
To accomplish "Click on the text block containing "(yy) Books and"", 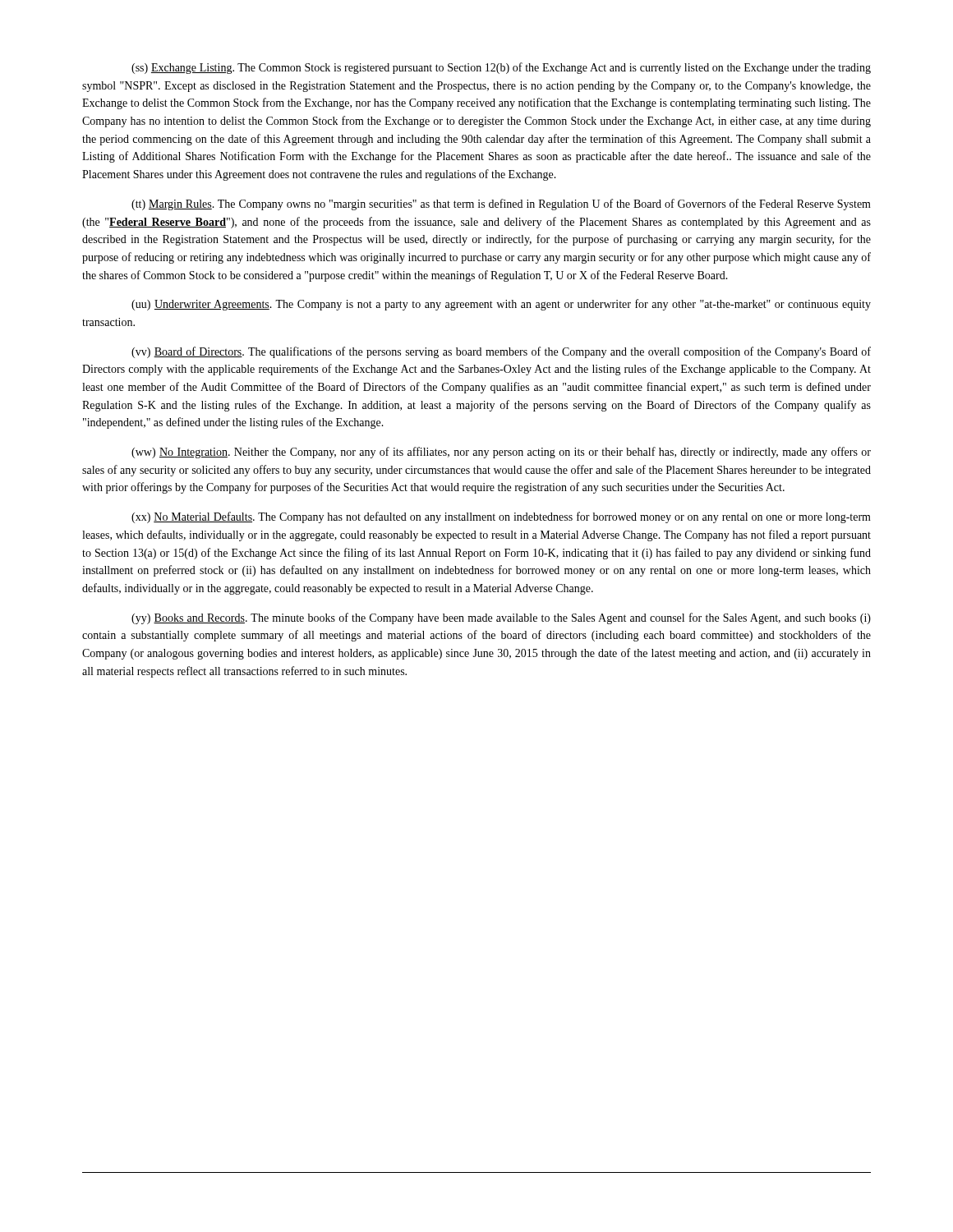I will (476, 644).
